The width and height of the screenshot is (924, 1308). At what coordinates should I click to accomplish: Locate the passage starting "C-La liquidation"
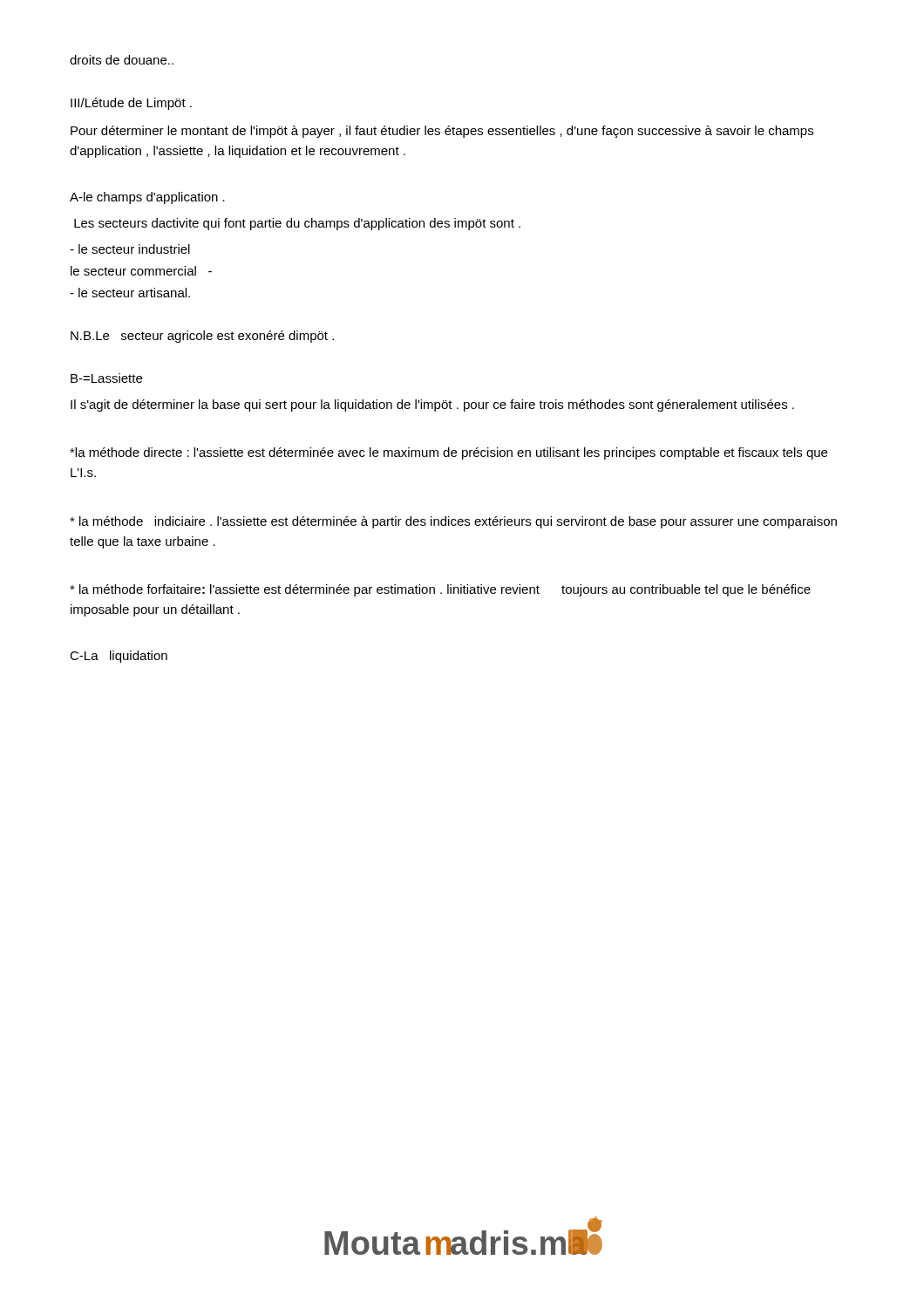(119, 655)
